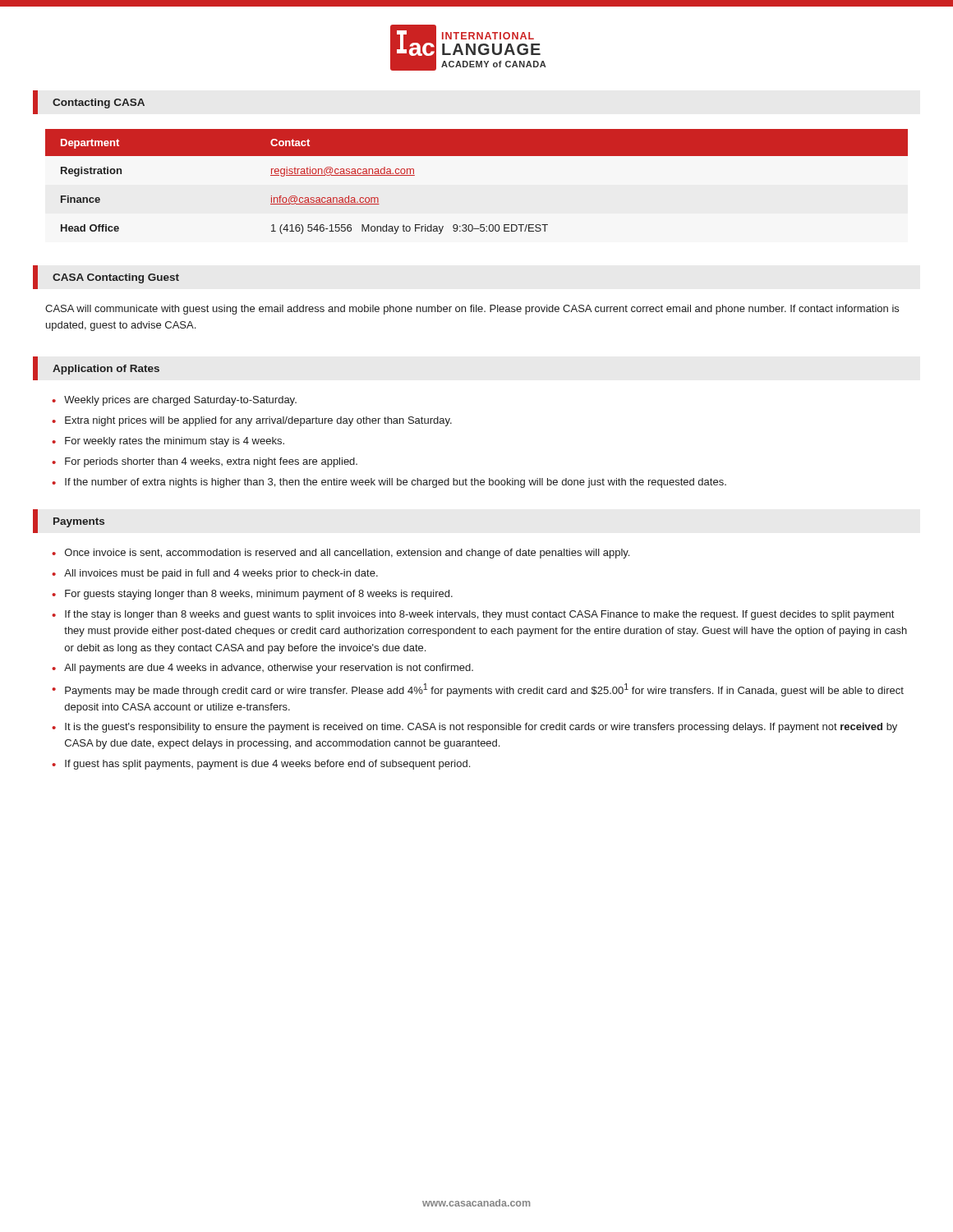This screenshot has width=953, height=1232.
Task: Point to "Contacting CASA"
Action: click(x=99, y=102)
